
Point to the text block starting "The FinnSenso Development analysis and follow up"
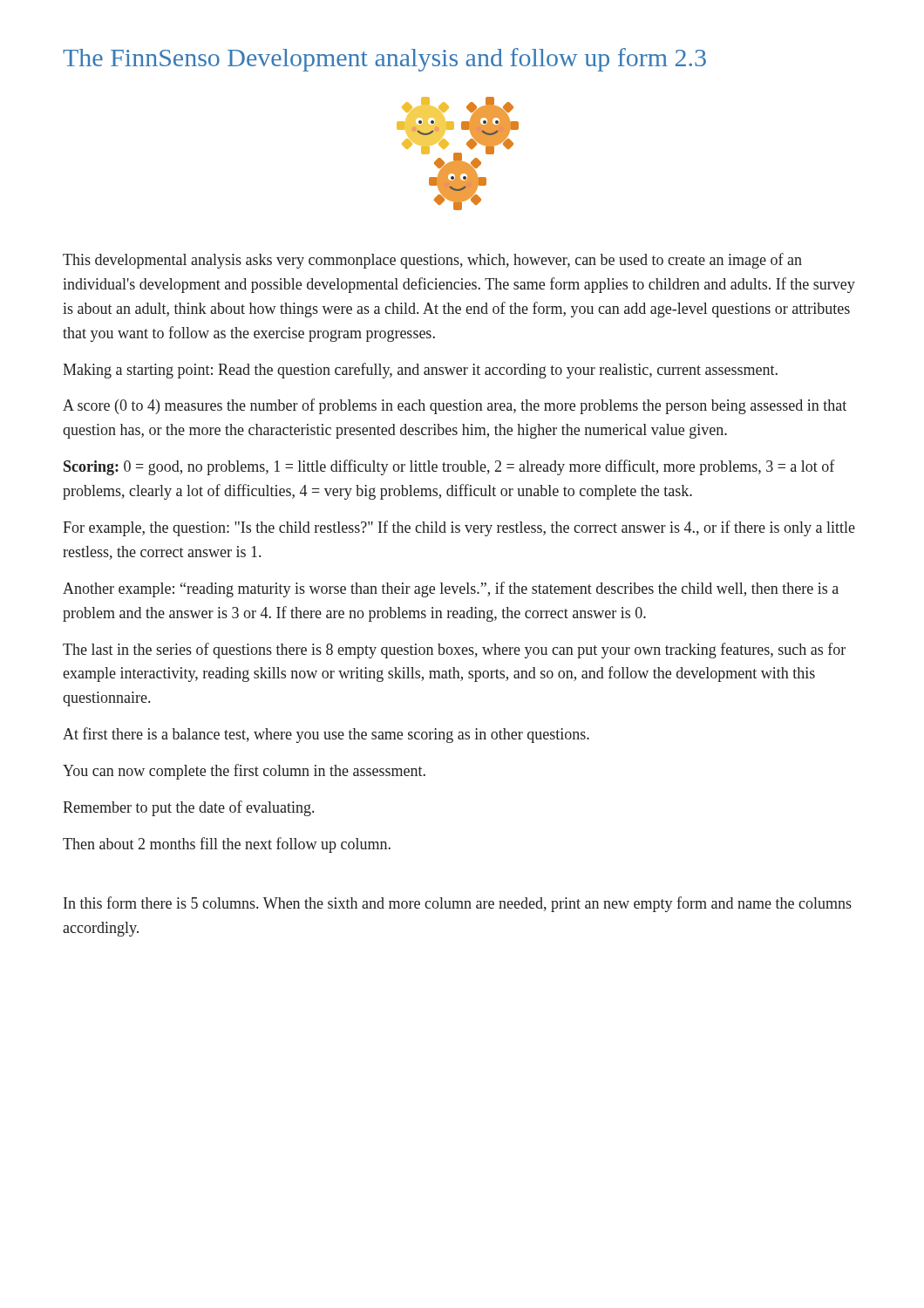point(385,57)
